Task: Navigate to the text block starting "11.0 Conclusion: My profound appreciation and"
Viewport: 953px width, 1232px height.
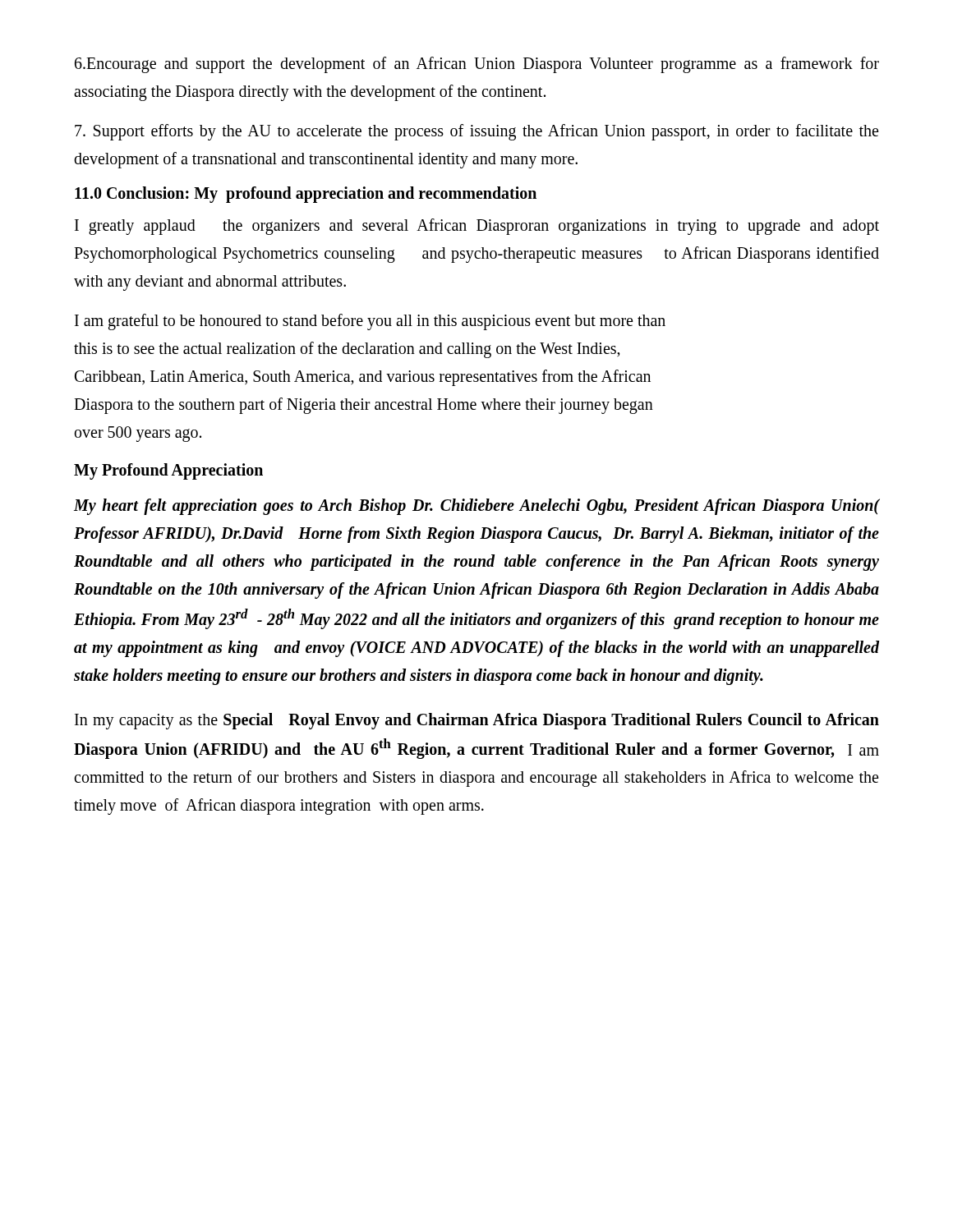Action: click(x=305, y=193)
